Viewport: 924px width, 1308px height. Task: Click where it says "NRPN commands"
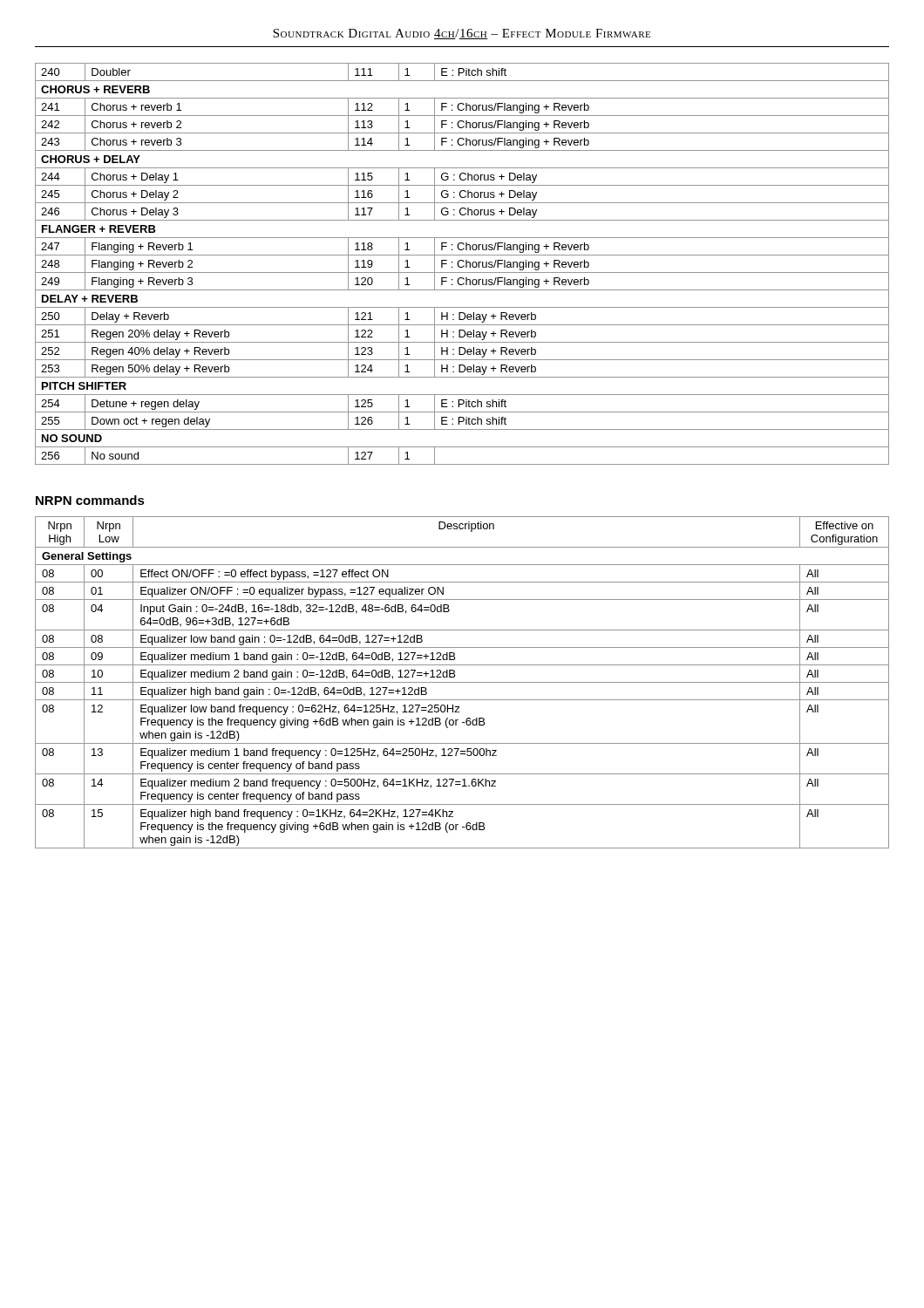pos(90,500)
